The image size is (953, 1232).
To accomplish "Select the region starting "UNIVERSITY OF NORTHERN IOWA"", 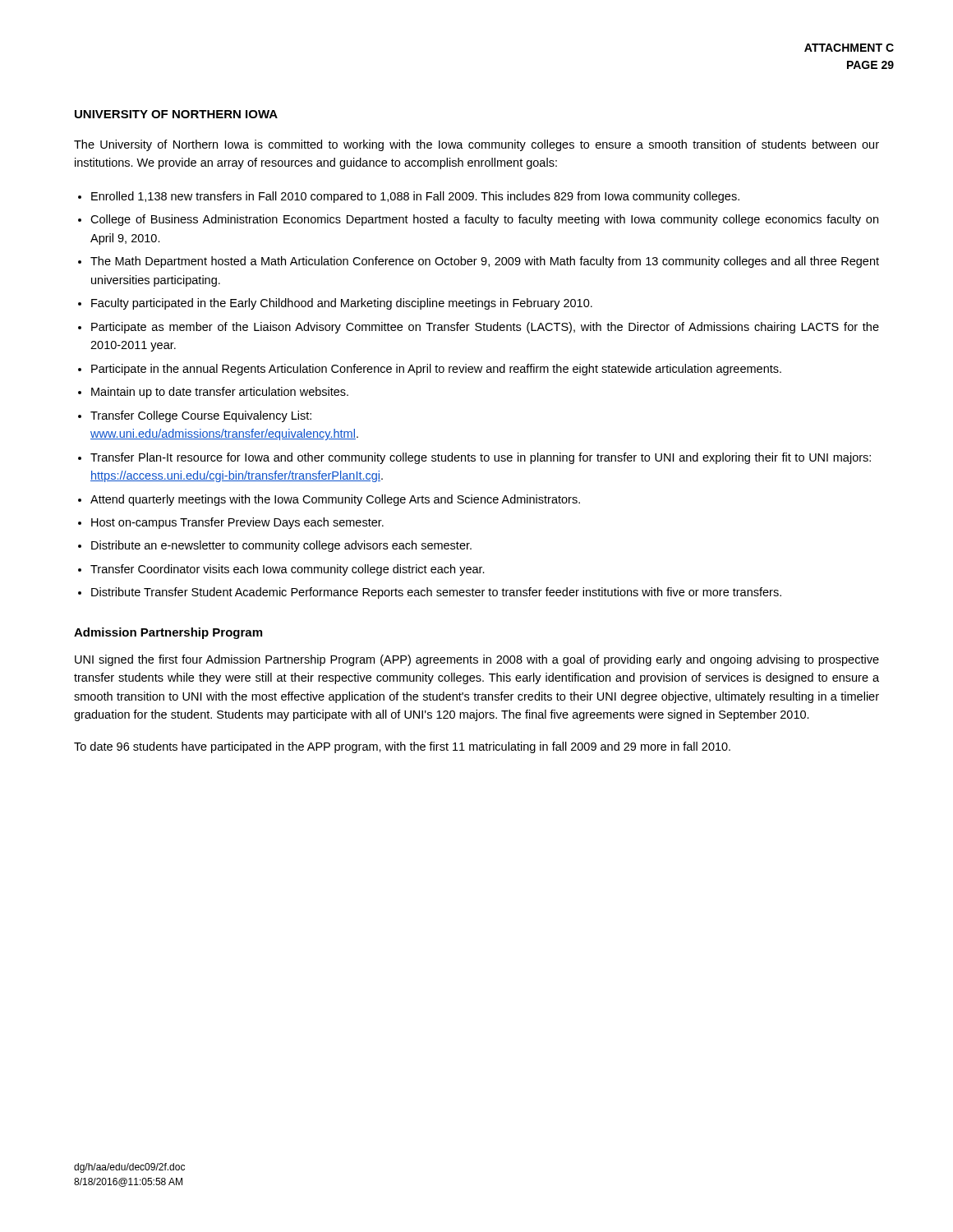I will click(176, 114).
